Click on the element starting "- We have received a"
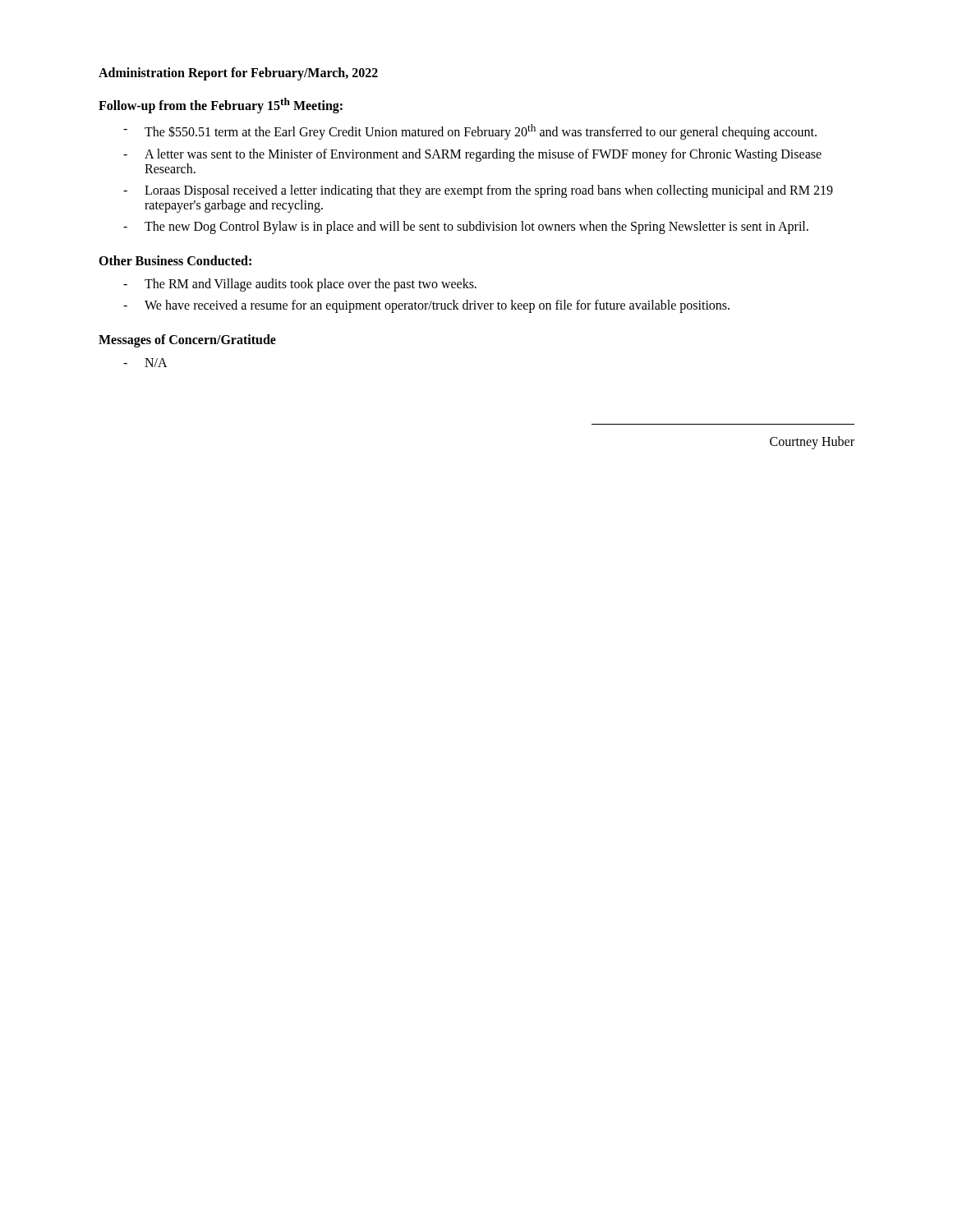Viewport: 953px width, 1232px height. click(x=489, y=305)
